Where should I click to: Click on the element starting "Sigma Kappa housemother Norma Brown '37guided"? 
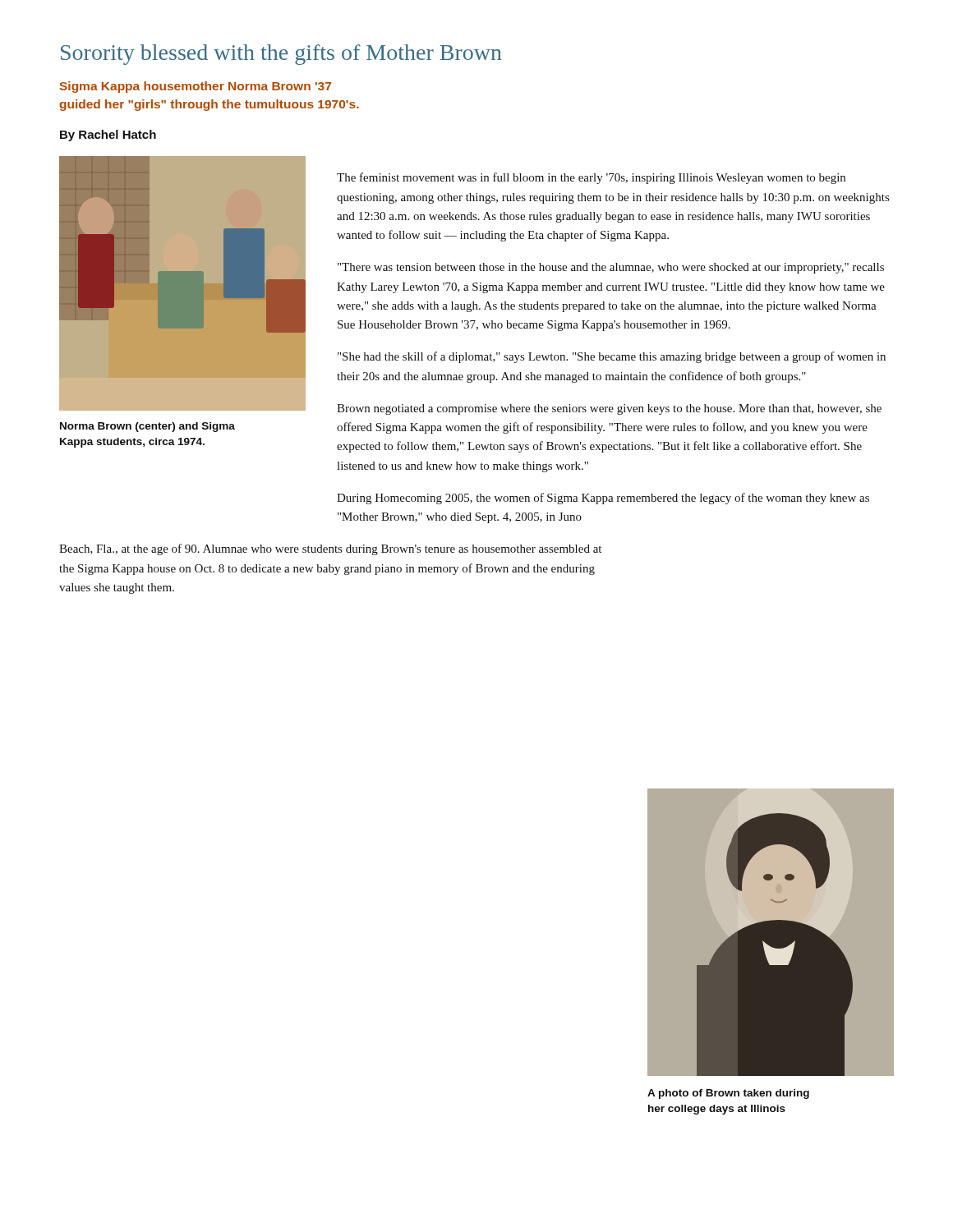195,87
